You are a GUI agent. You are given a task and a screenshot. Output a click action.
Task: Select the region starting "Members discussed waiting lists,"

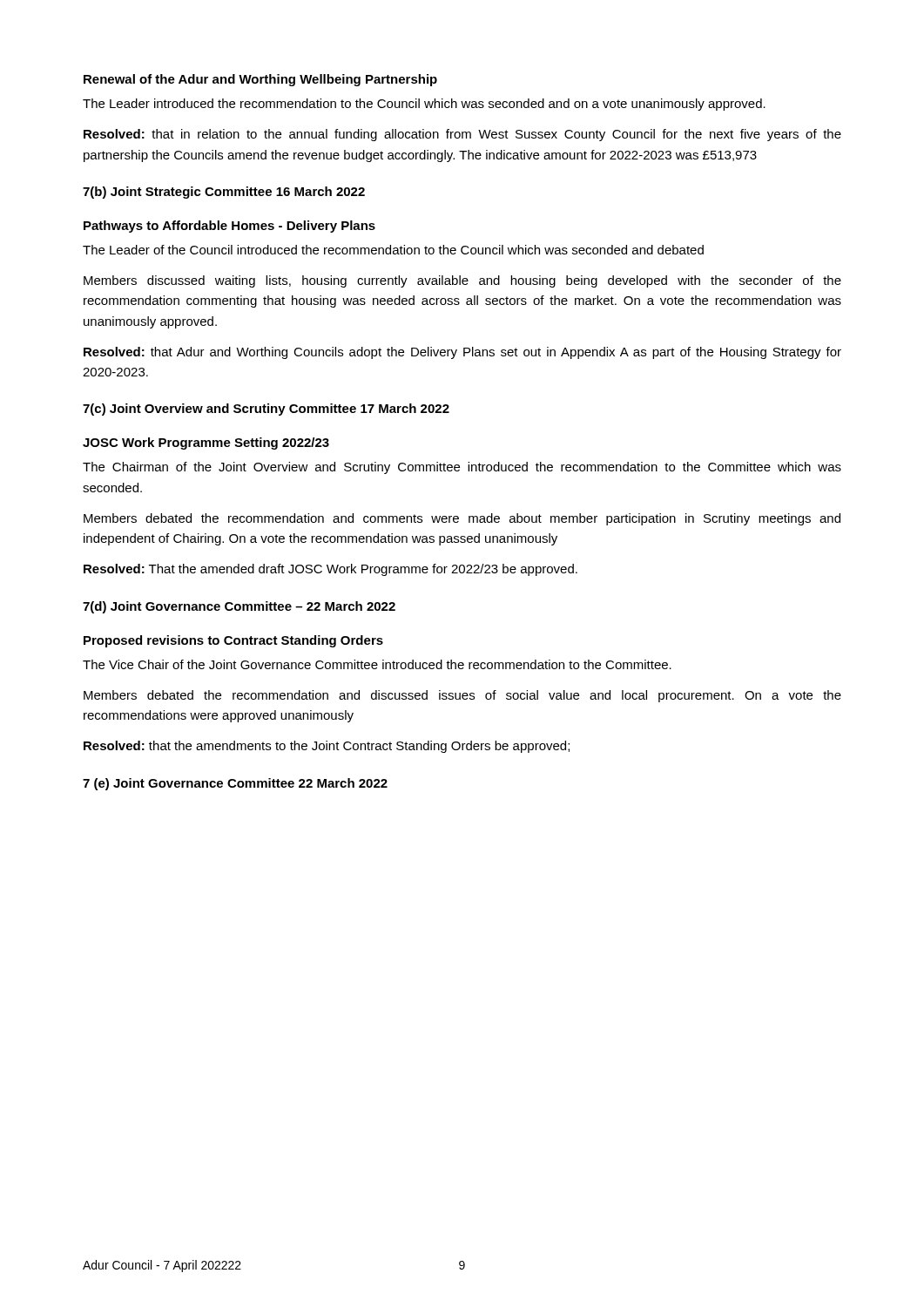[462, 300]
